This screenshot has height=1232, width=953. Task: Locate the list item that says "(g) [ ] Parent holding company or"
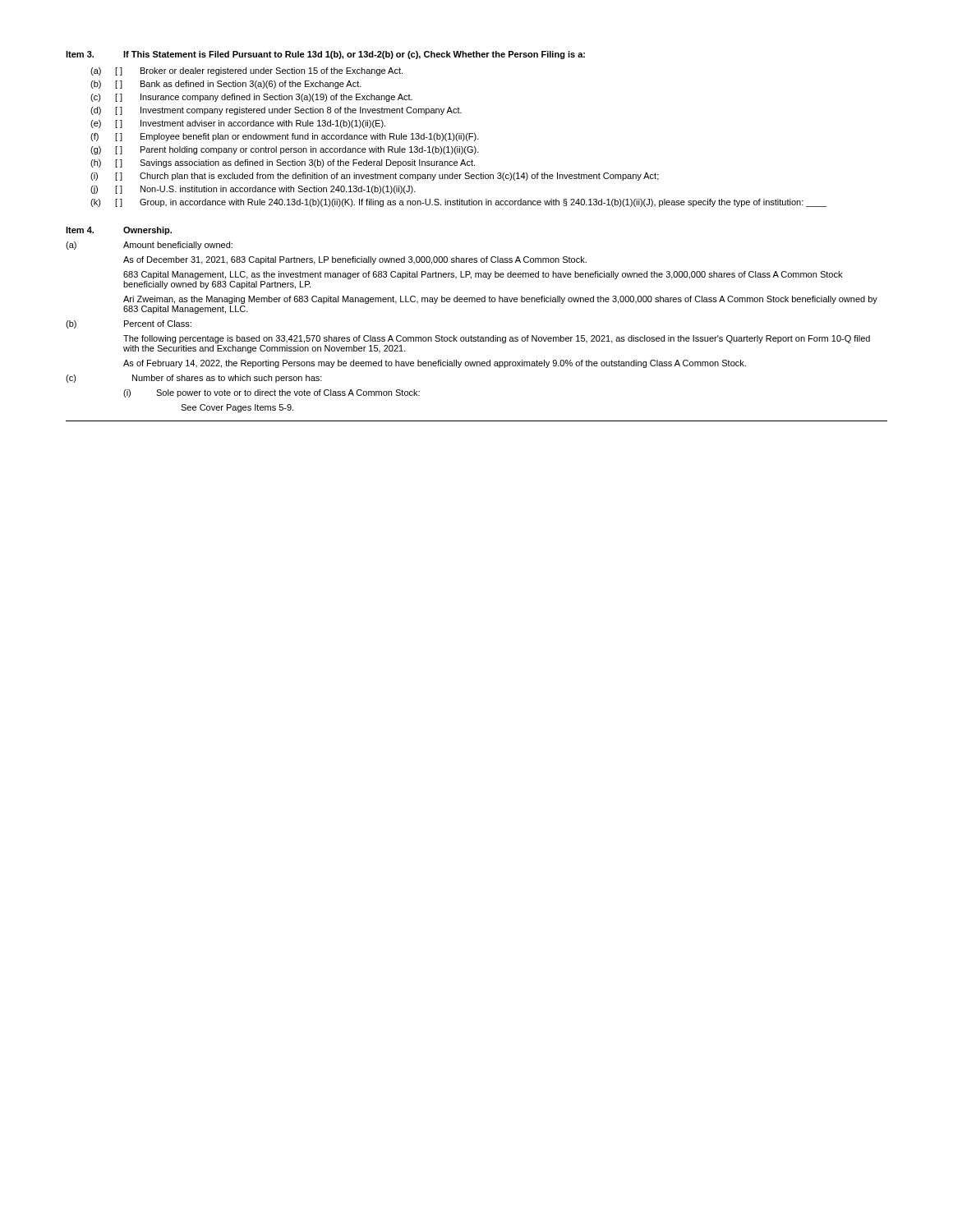tap(489, 149)
